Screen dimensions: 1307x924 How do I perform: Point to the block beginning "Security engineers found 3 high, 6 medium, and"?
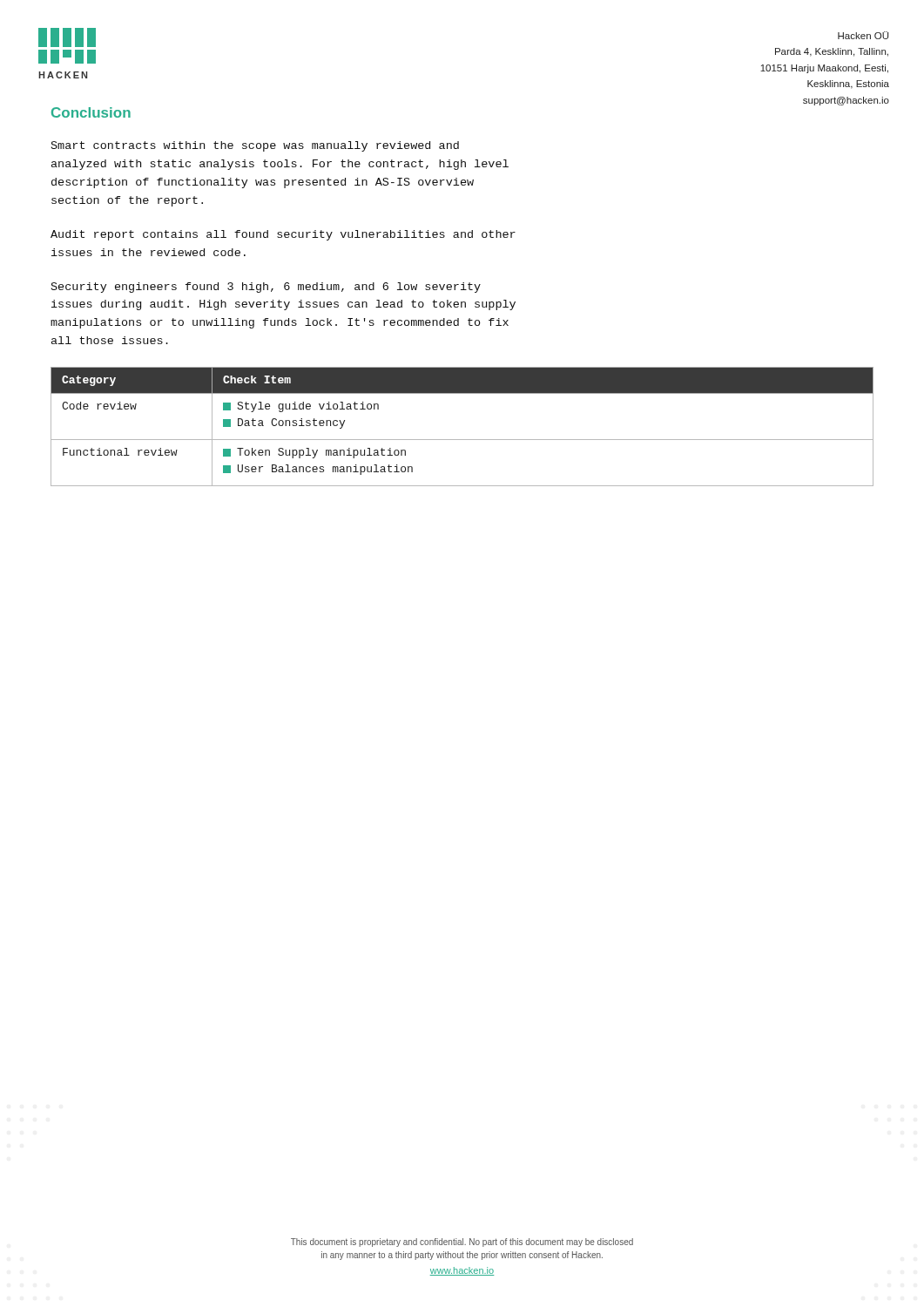click(x=283, y=314)
